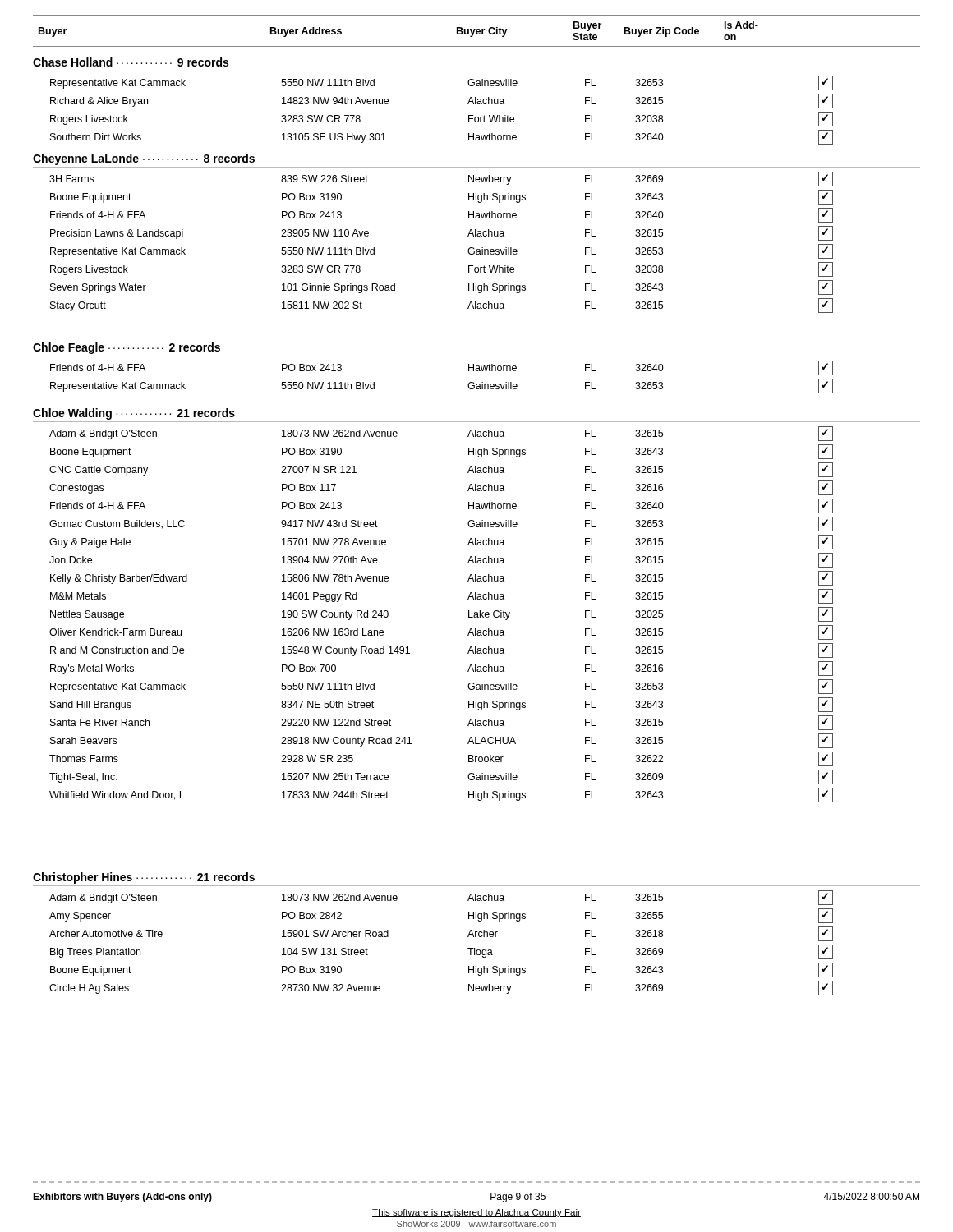
Task: Find the table that mentions "17833 NW 244th Street"
Action: pyautogui.click(x=476, y=614)
